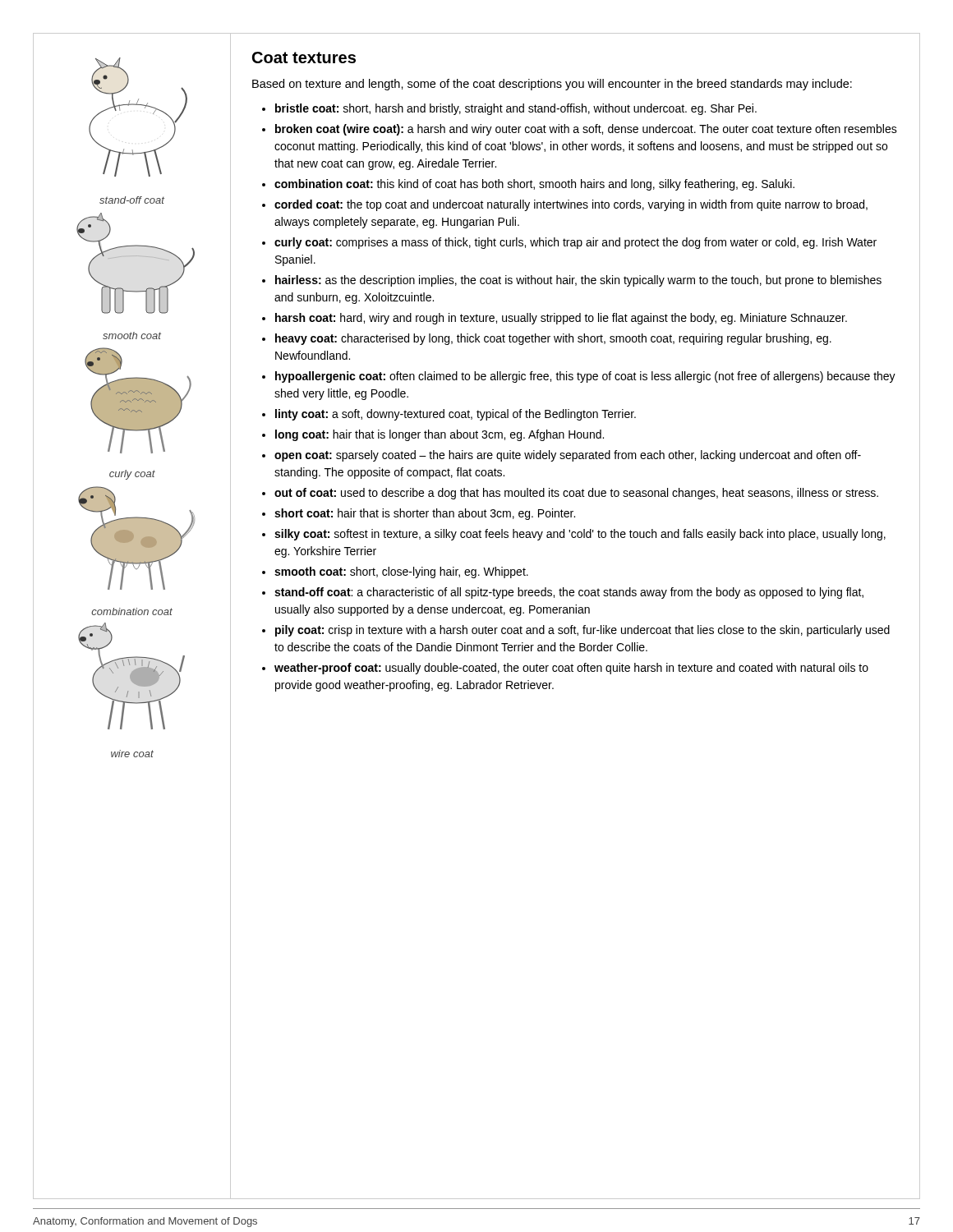Where is the passage that starts "weather-proof coat: usually"?
Screen dimensions: 1232x953
[x=571, y=676]
